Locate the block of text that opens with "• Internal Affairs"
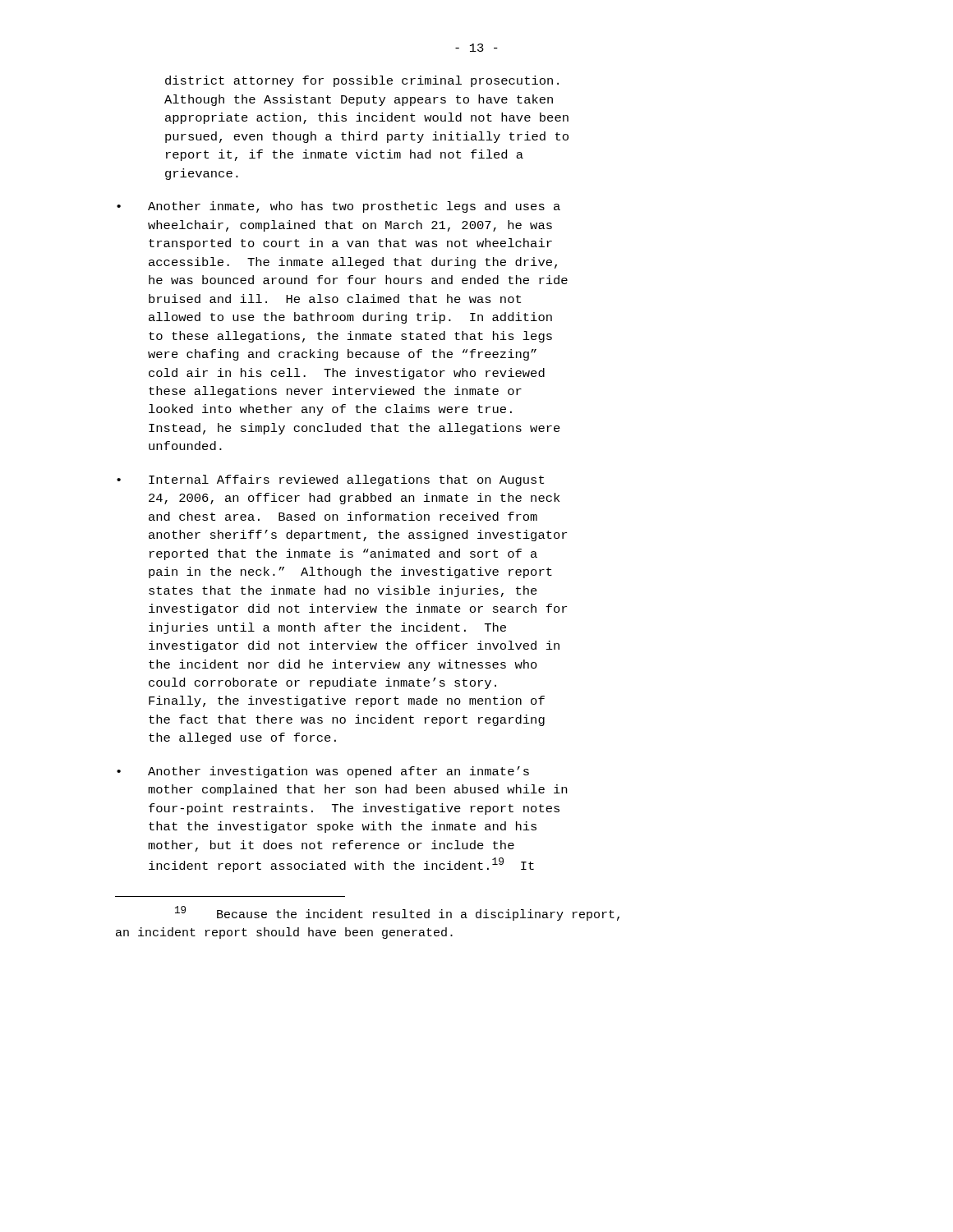 476,610
